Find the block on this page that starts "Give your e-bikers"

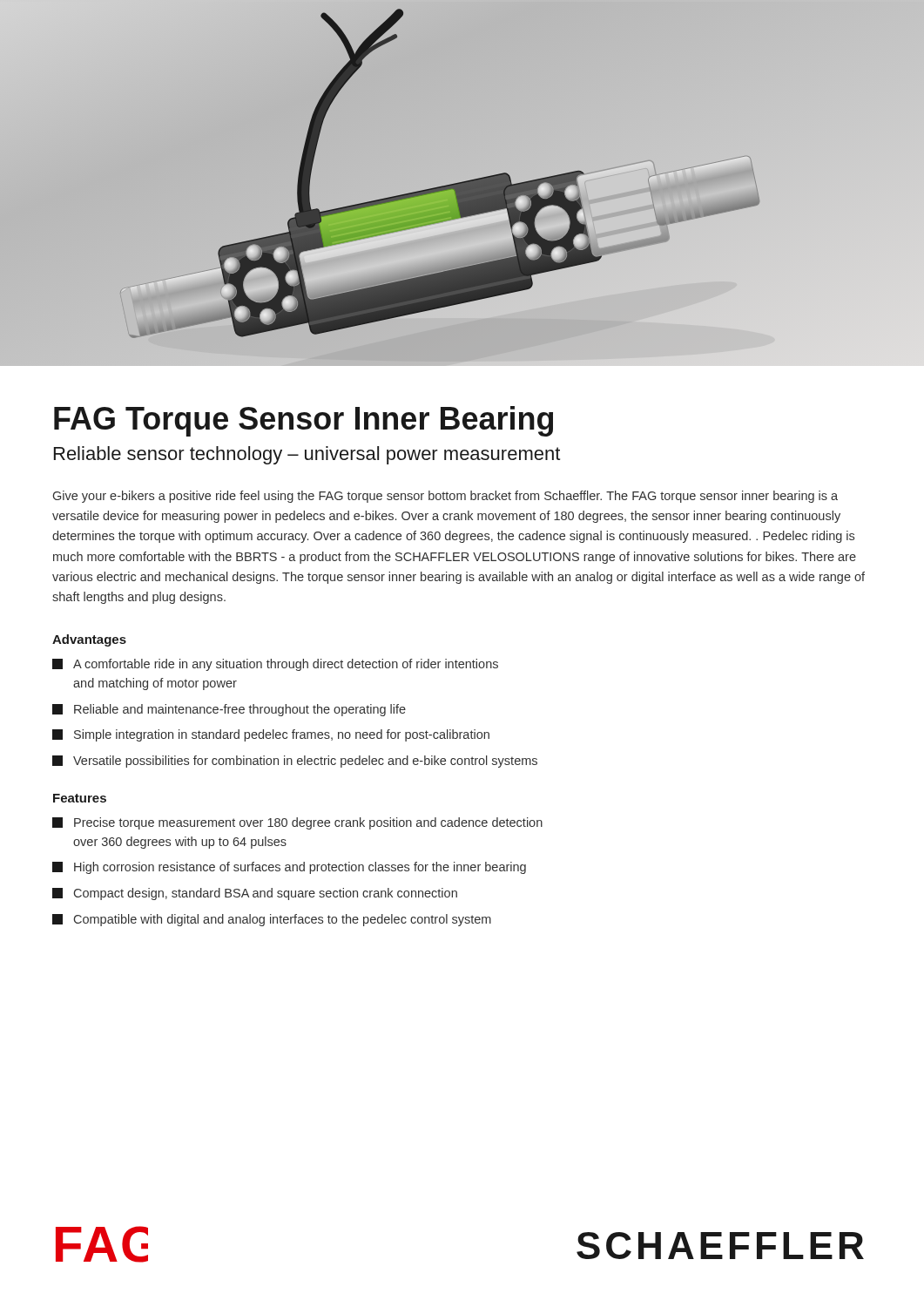click(459, 546)
